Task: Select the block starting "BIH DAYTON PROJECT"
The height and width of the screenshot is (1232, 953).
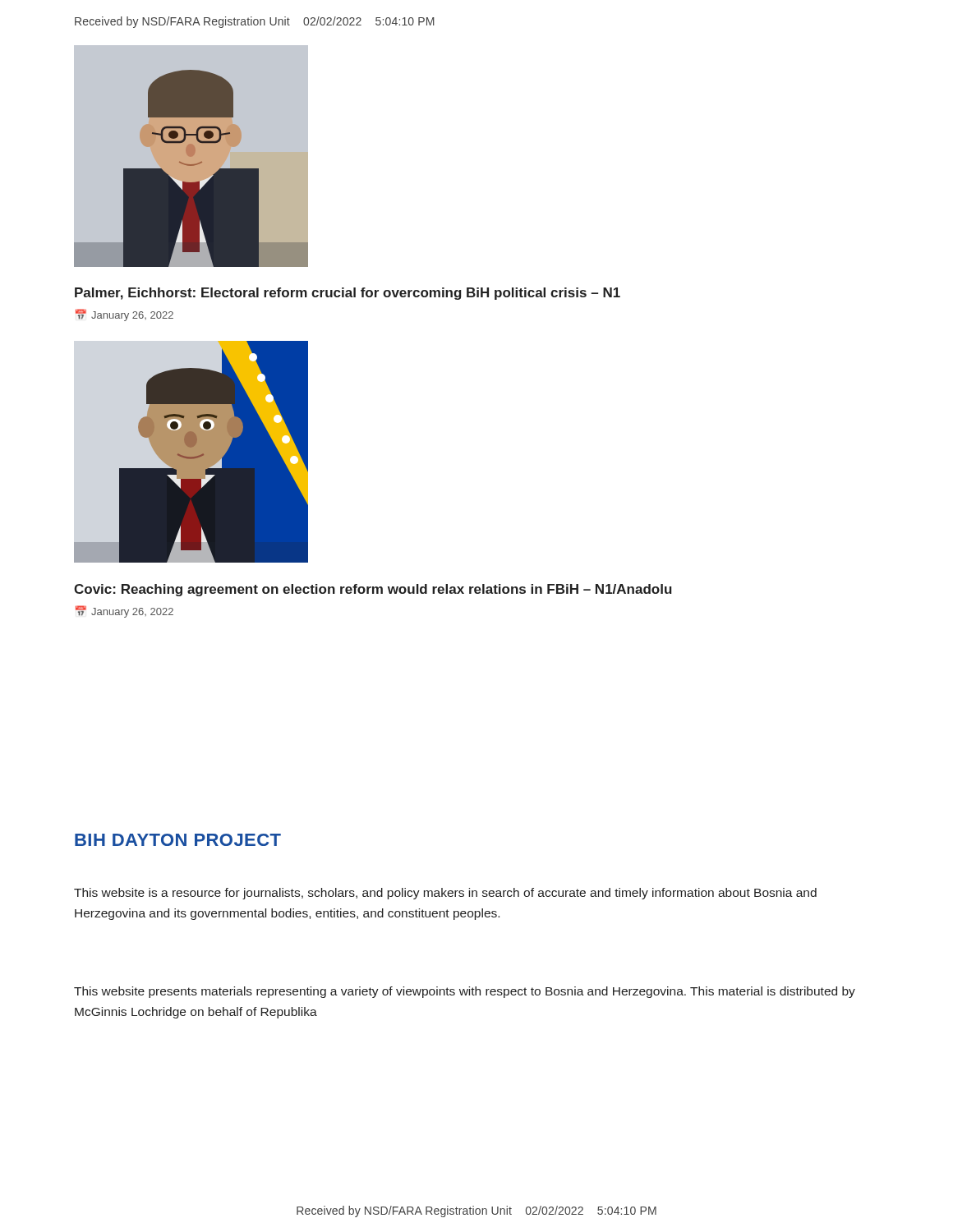Action: coord(178,840)
